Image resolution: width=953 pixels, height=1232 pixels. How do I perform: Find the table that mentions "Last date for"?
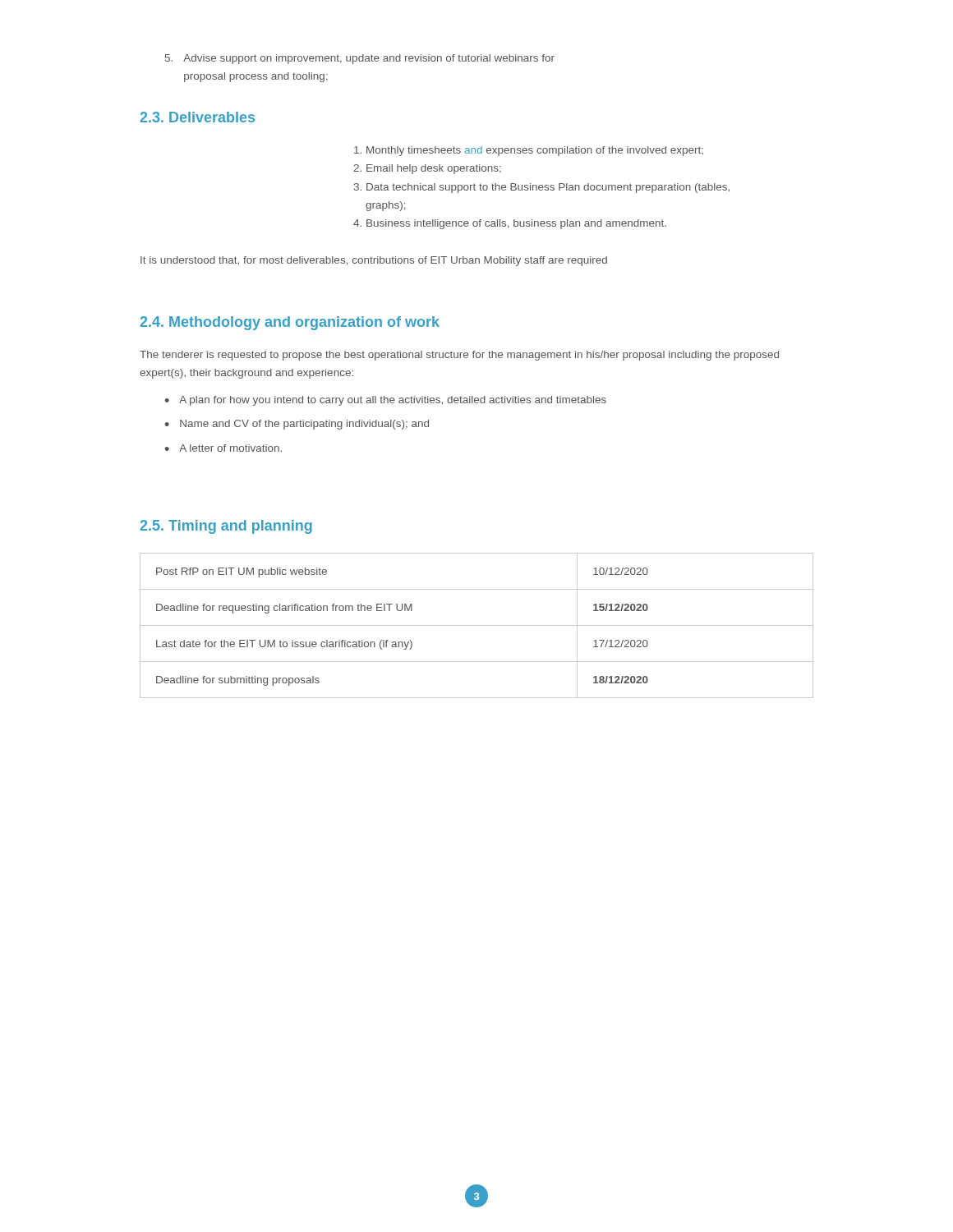click(x=476, y=625)
